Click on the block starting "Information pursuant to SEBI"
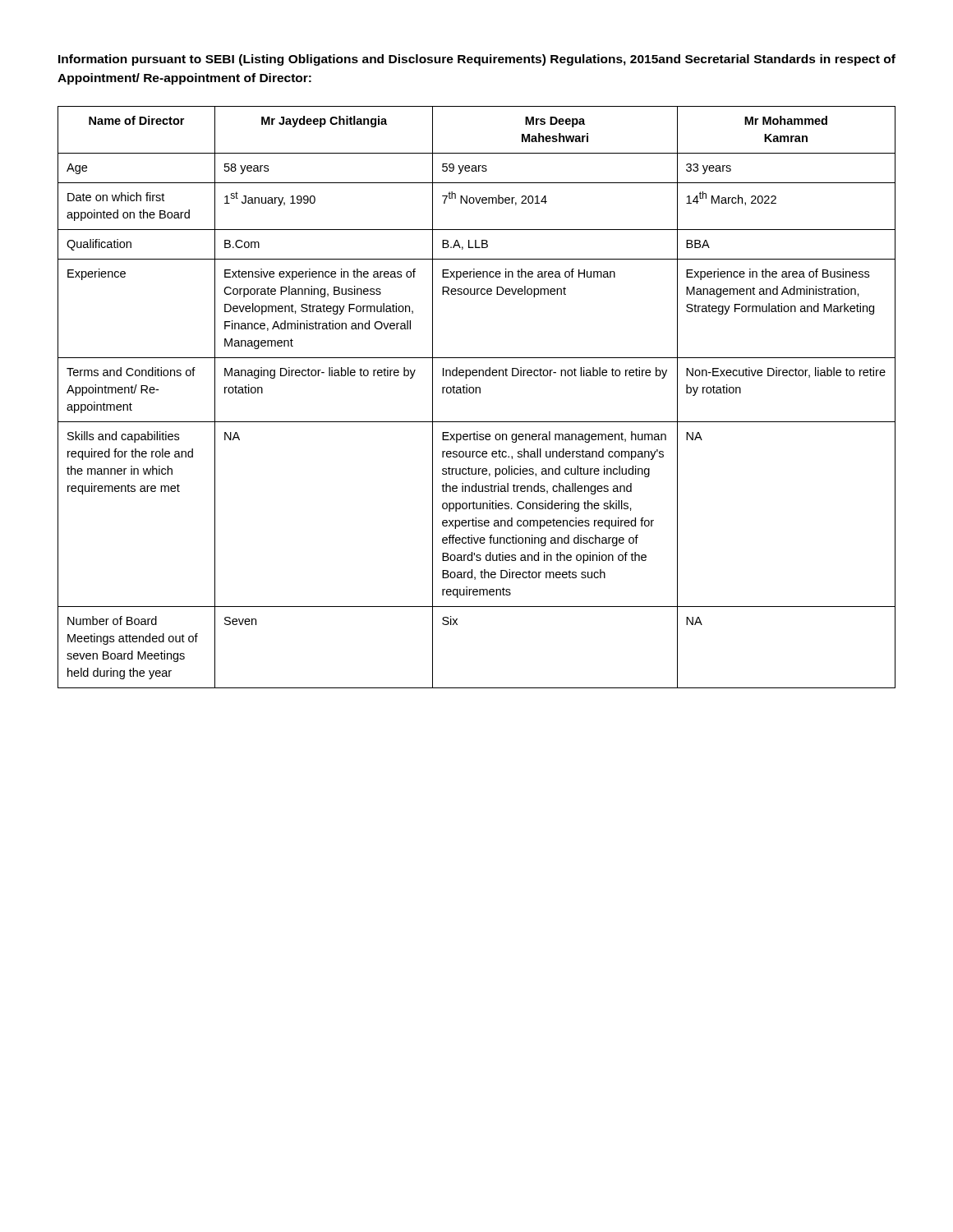Viewport: 953px width, 1232px height. point(476,68)
